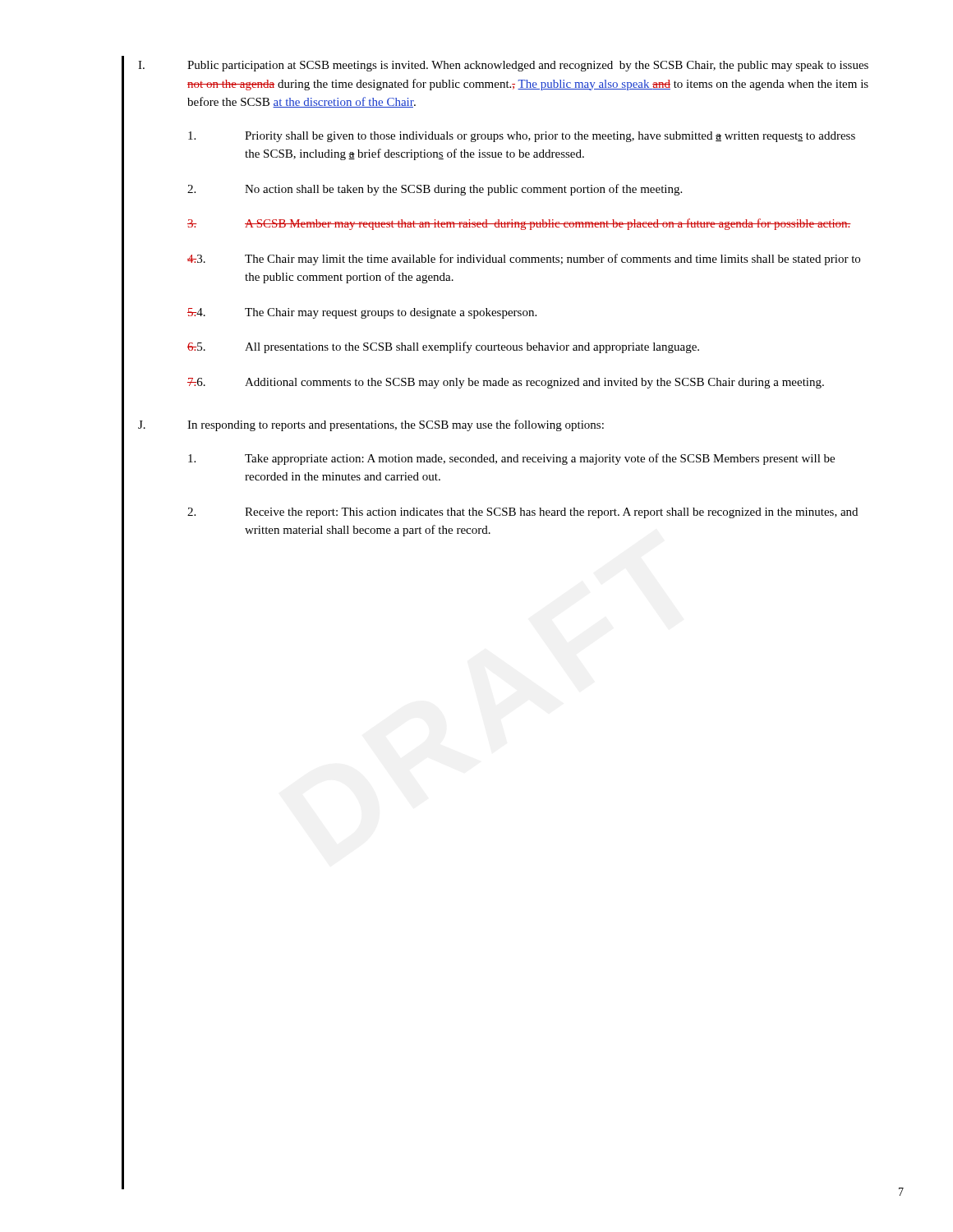This screenshot has height=1232, width=953.
Task: Point to the element starting "2. Receive the report: This"
Action: pyautogui.click(x=528, y=521)
